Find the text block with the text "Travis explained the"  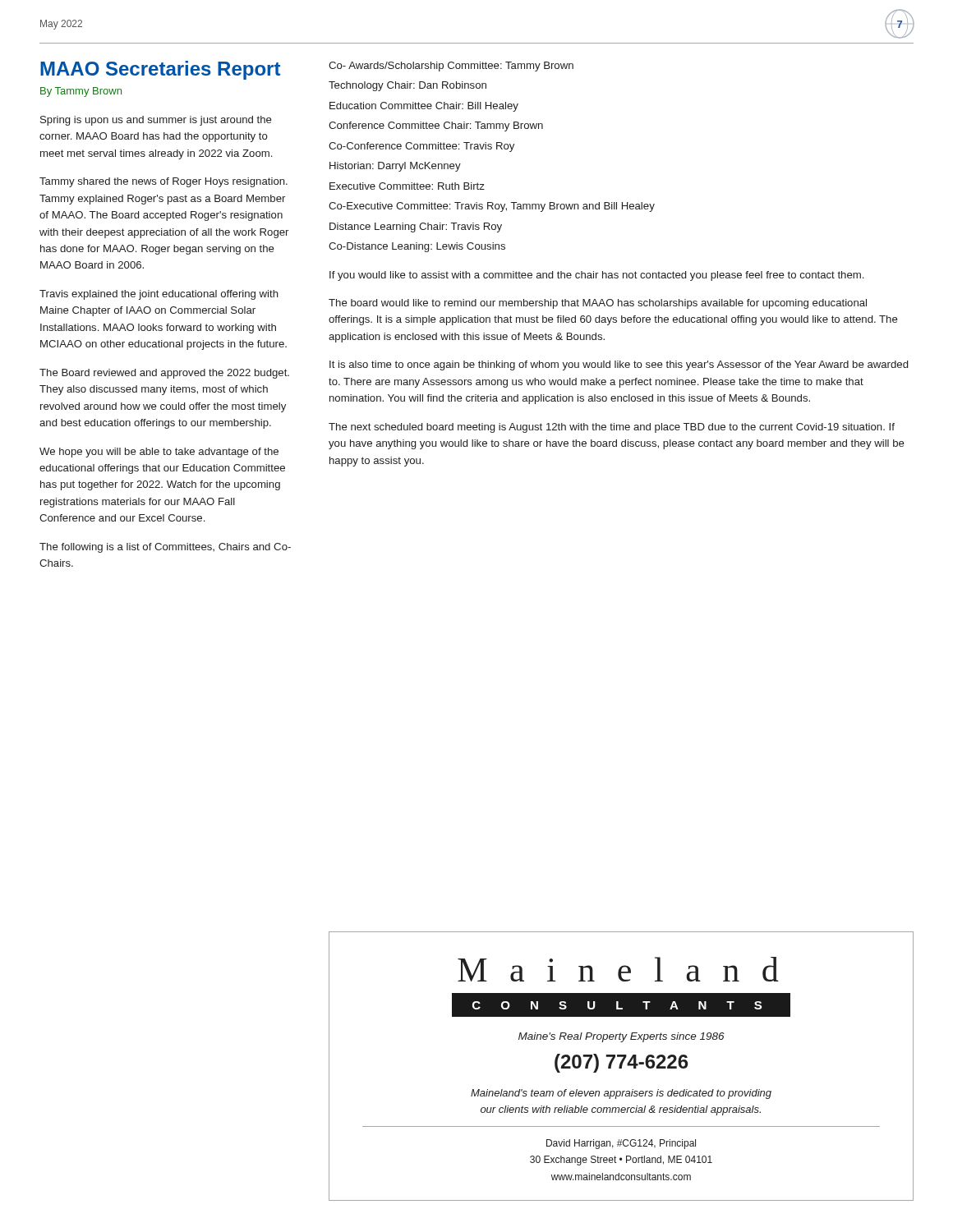167,319
